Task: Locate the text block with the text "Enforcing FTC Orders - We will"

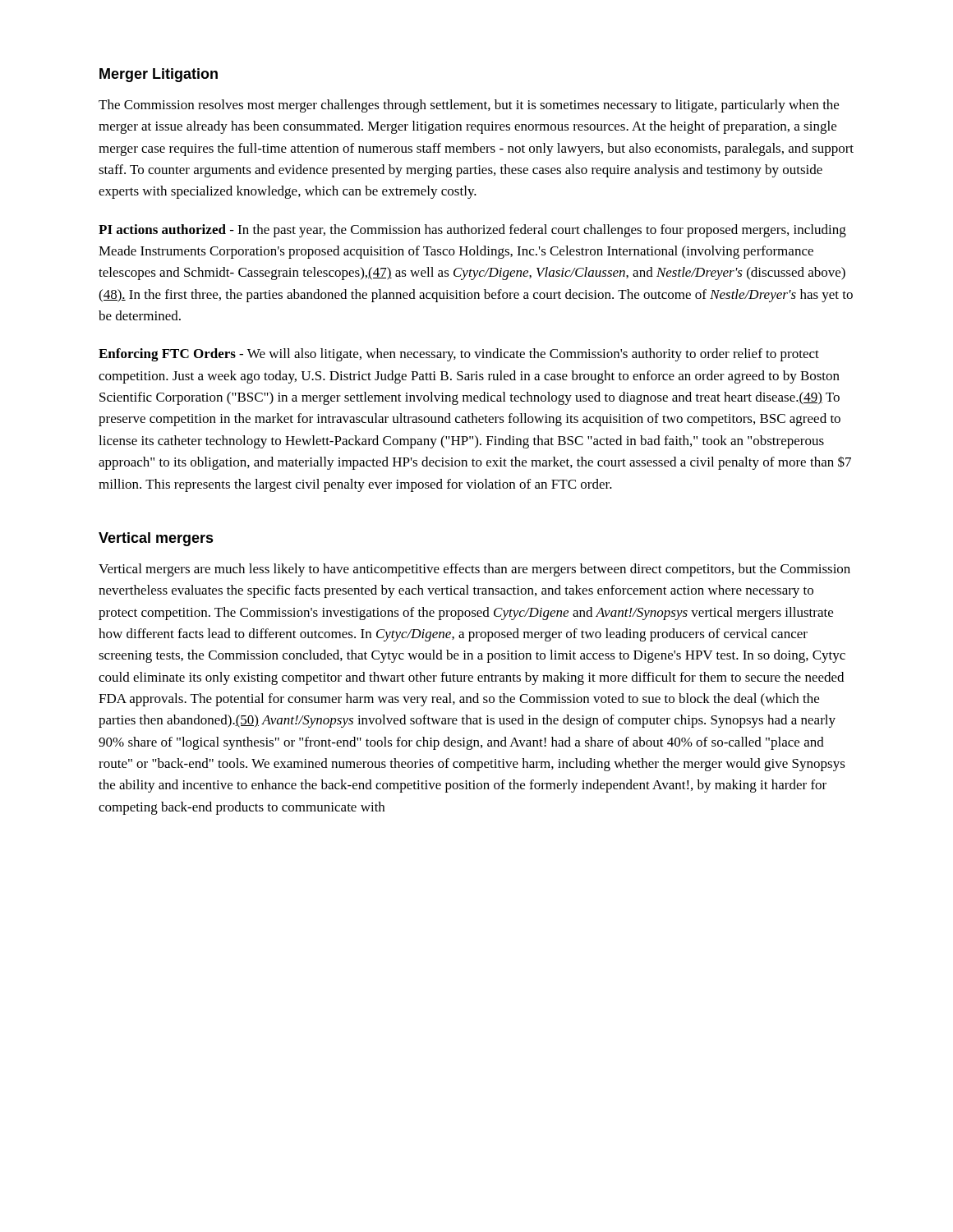Action: 475,419
